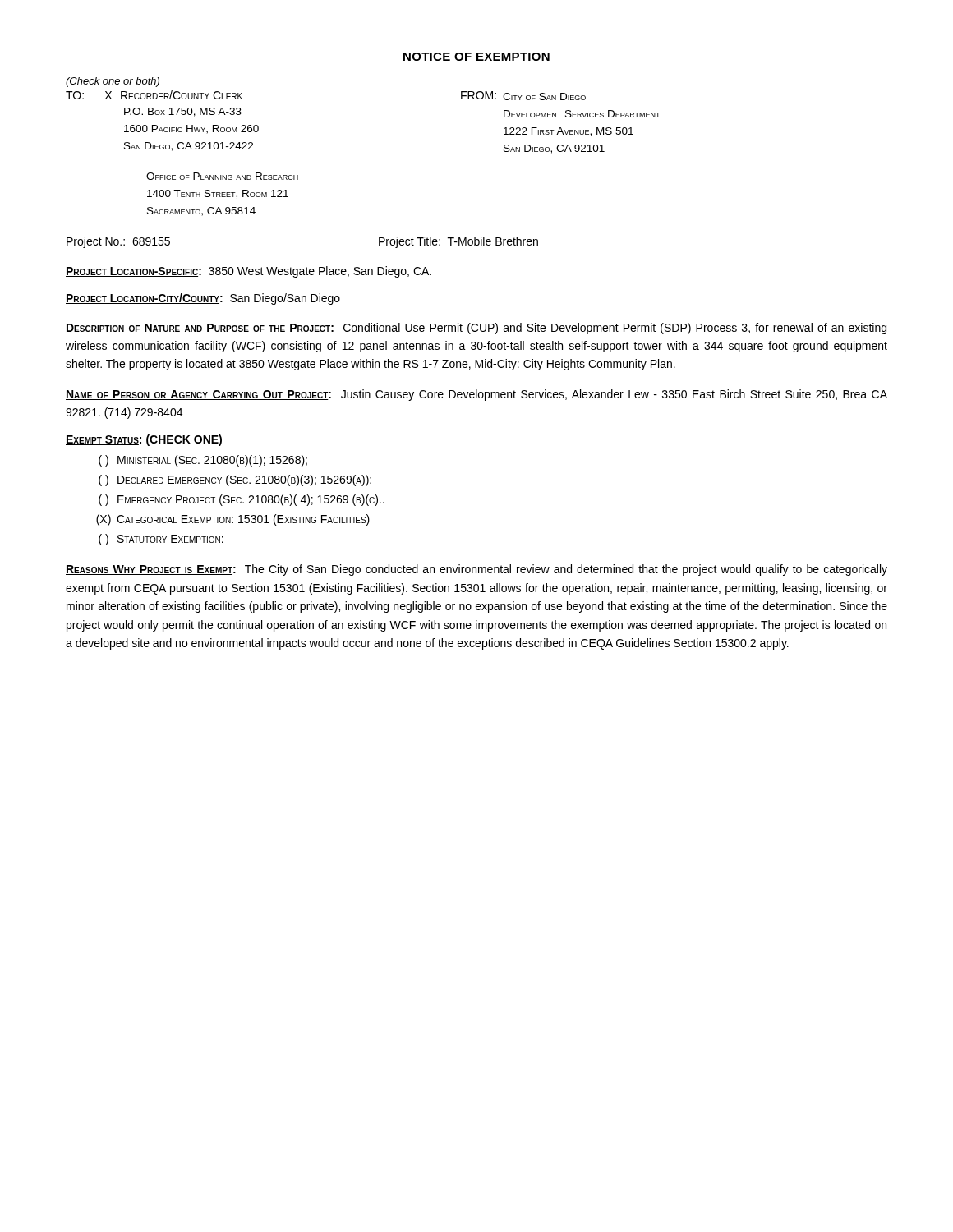Image resolution: width=953 pixels, height=1232 pixels.
Task: Select the text starting "NOTICE OF EXEMPTION"
Action: [476, 56]
